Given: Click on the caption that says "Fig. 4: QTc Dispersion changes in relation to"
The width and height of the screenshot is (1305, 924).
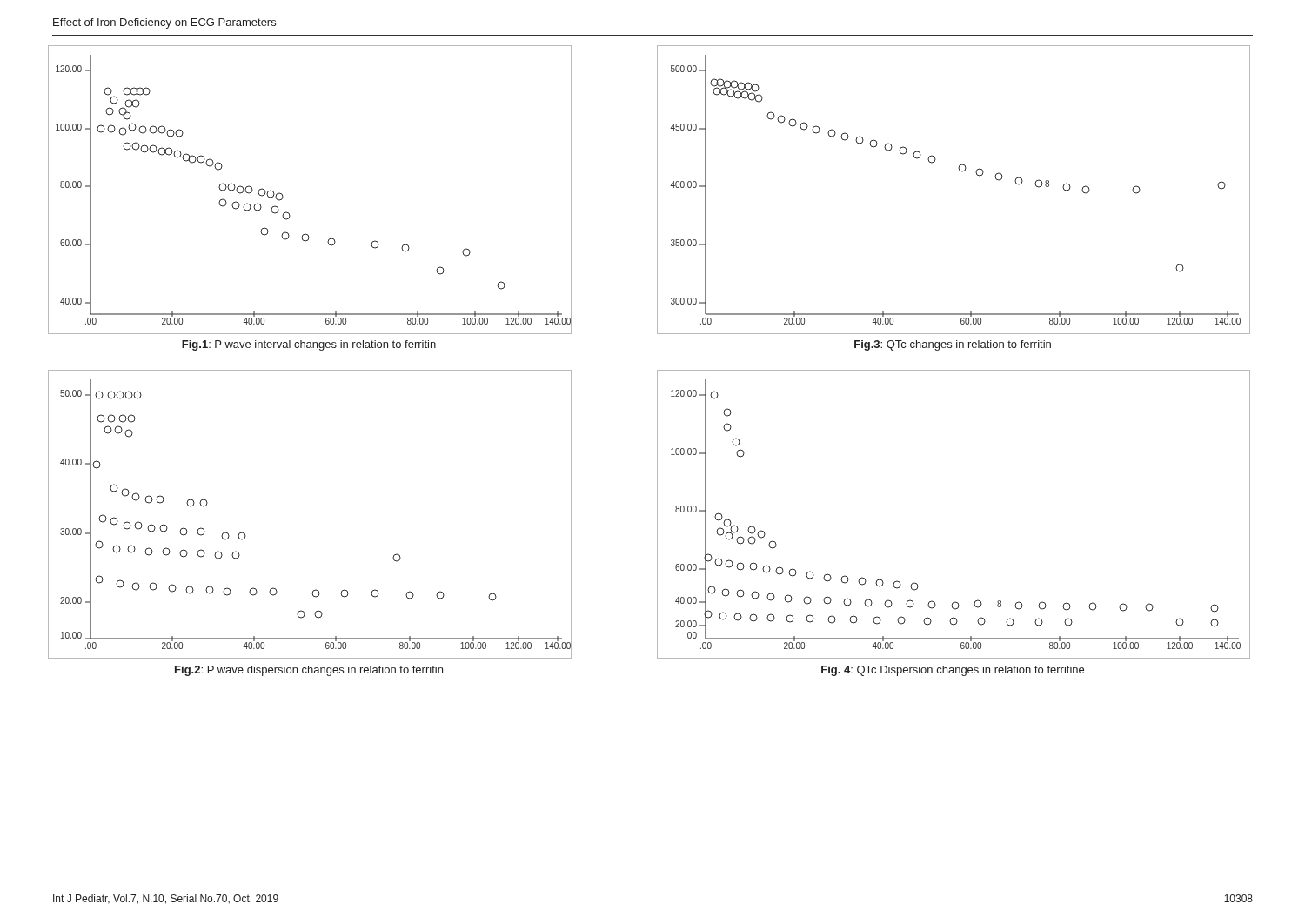Looking at the screenshot, I should [953, 669].
